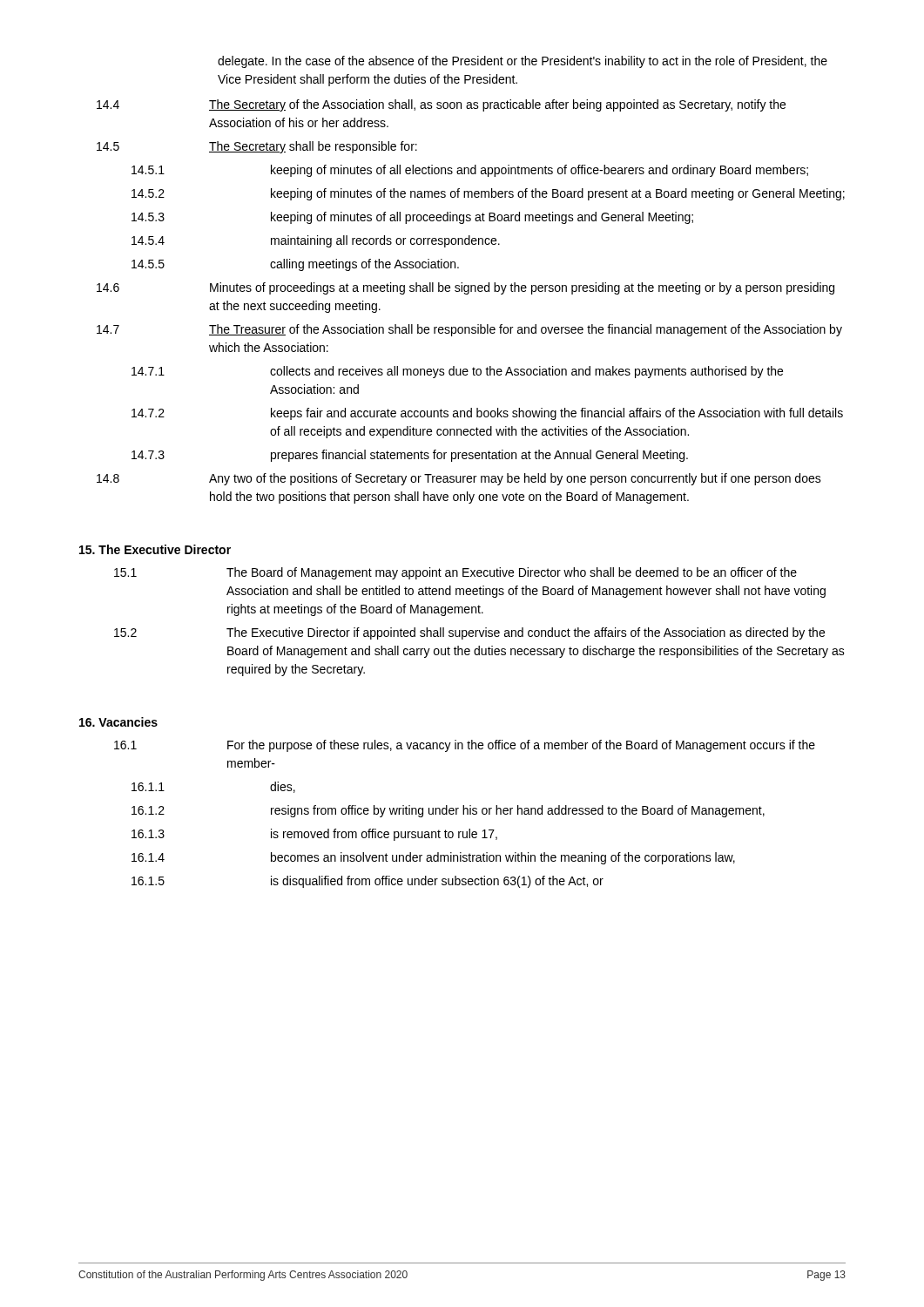Where is the passage that starts "14.7.1 collects and receives"?
924x1307 pixels.
point(462,381)
